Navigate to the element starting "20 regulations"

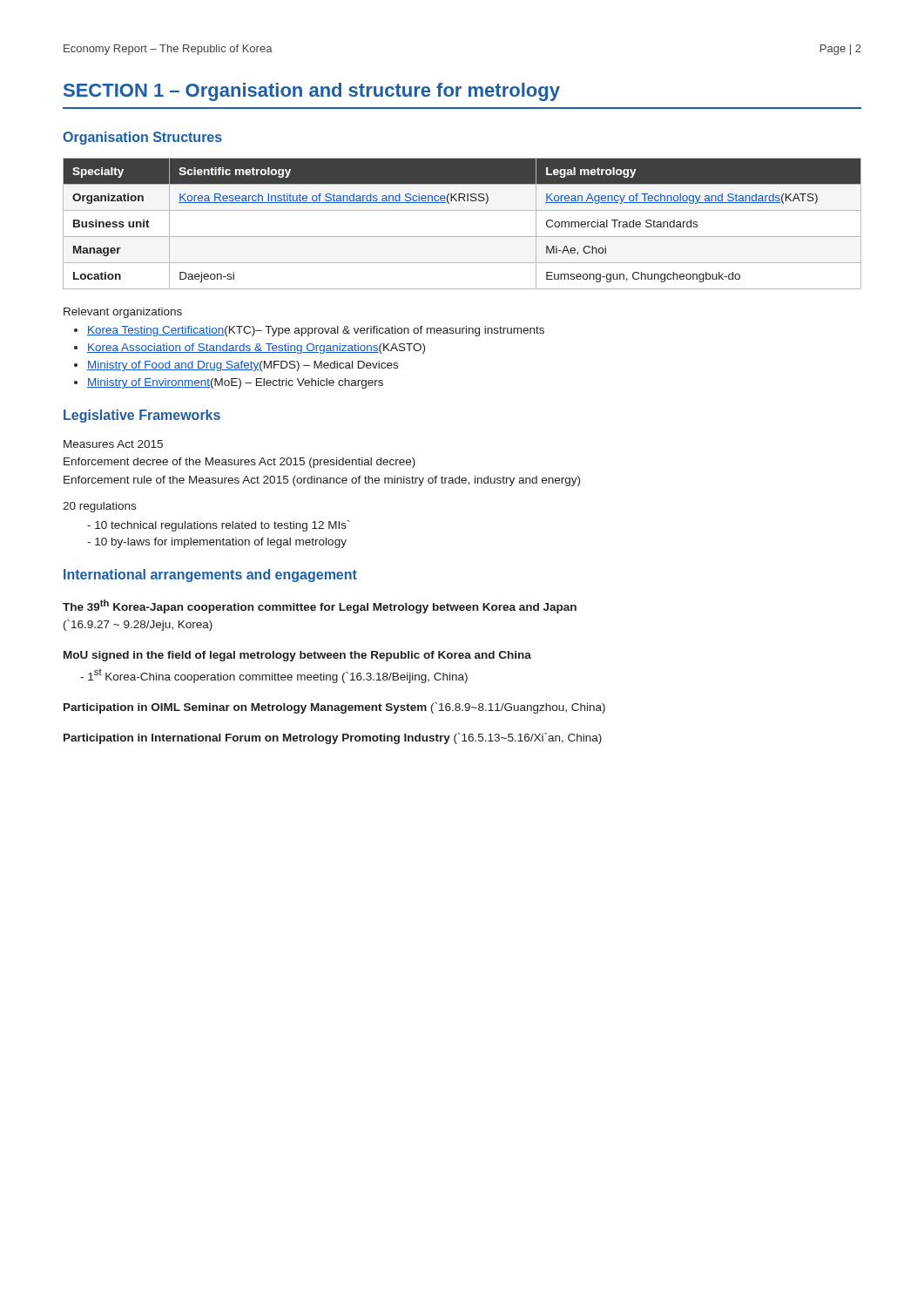pos(100,506)
